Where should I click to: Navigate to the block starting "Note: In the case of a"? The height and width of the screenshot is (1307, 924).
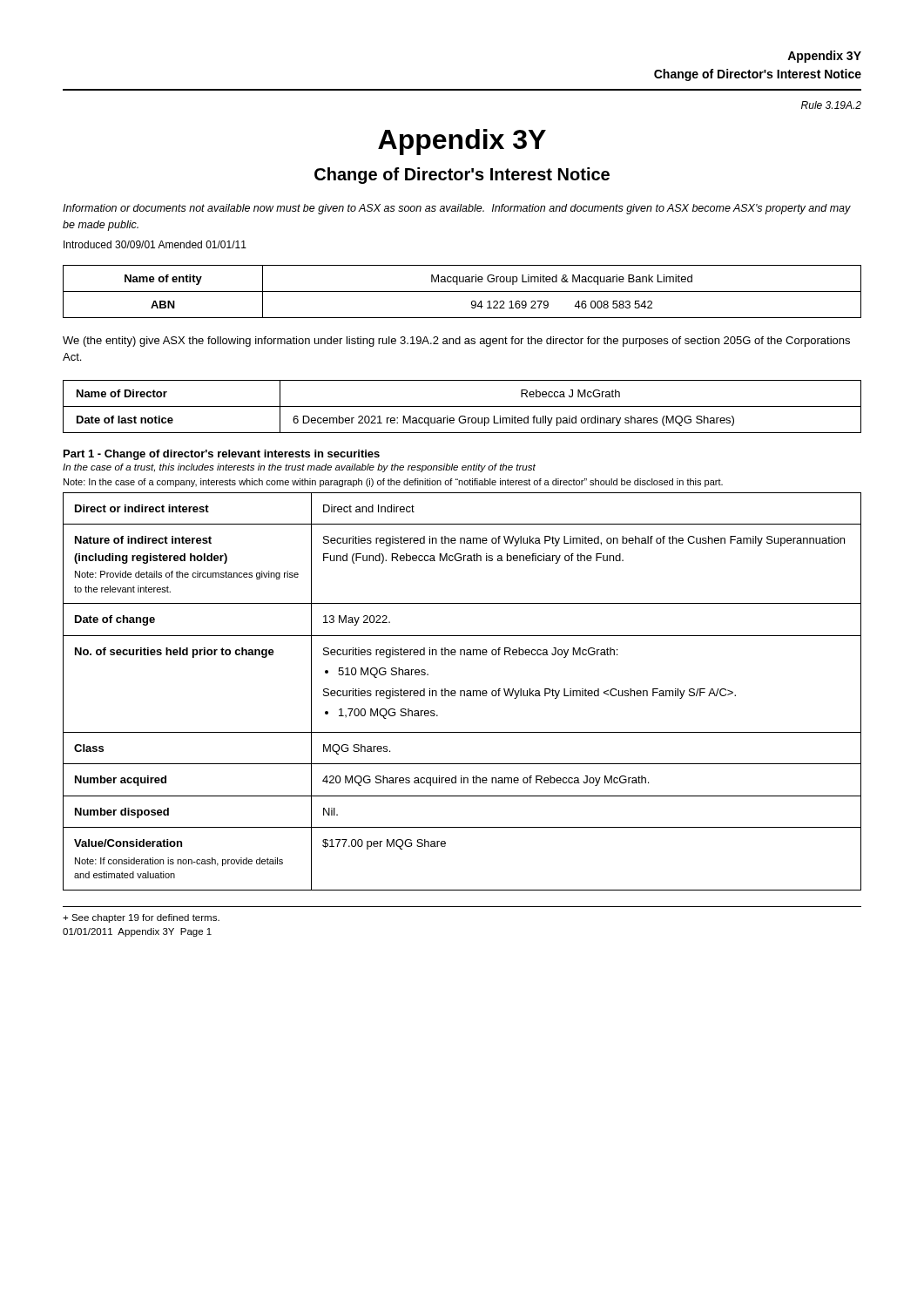pyautogui.click(x=393, y=481)
